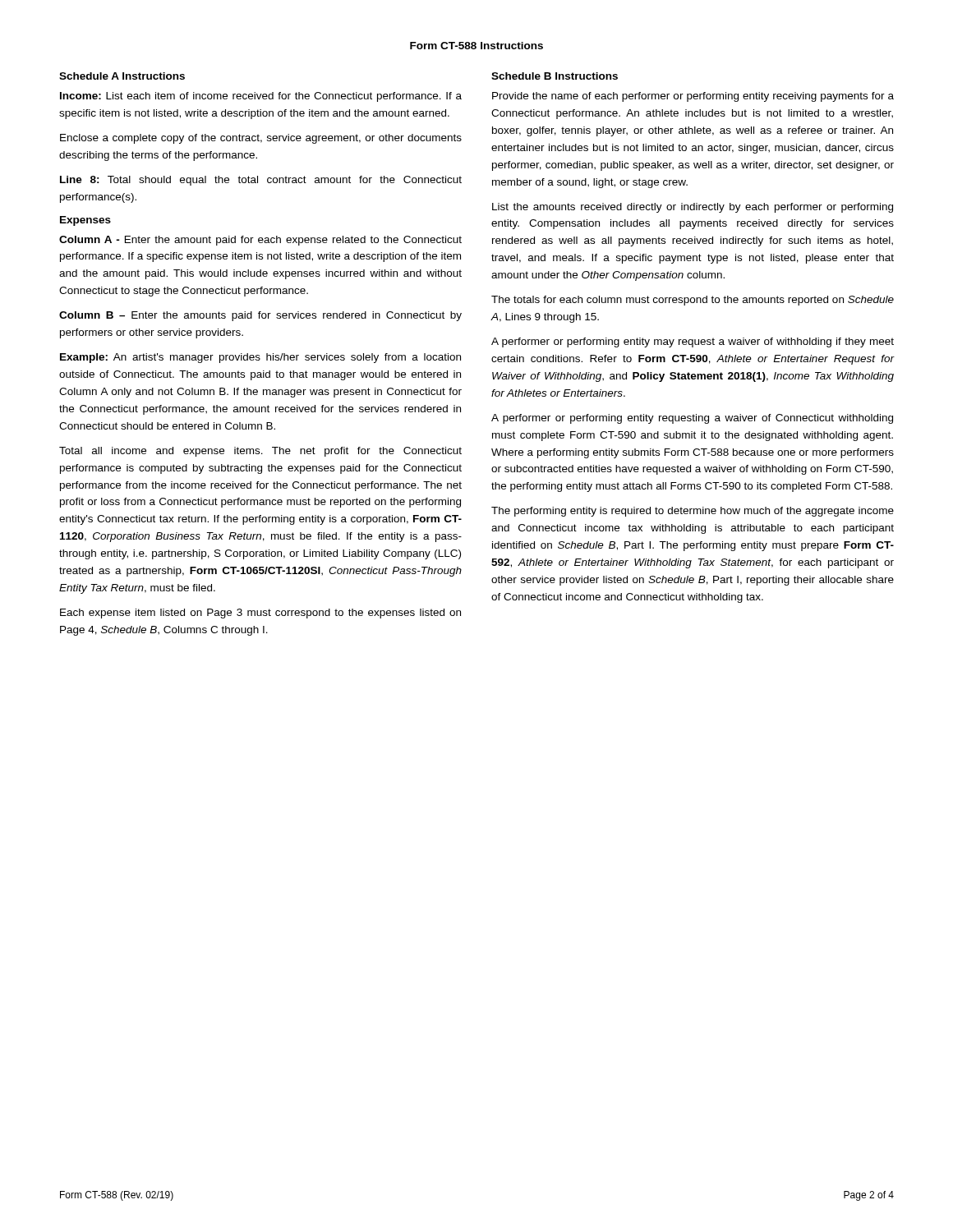This screenshot has width=953, height=1232.
Task: Click on the text block containing "Total all income and expense items. The net"
Action: click(x=260, y=519)
